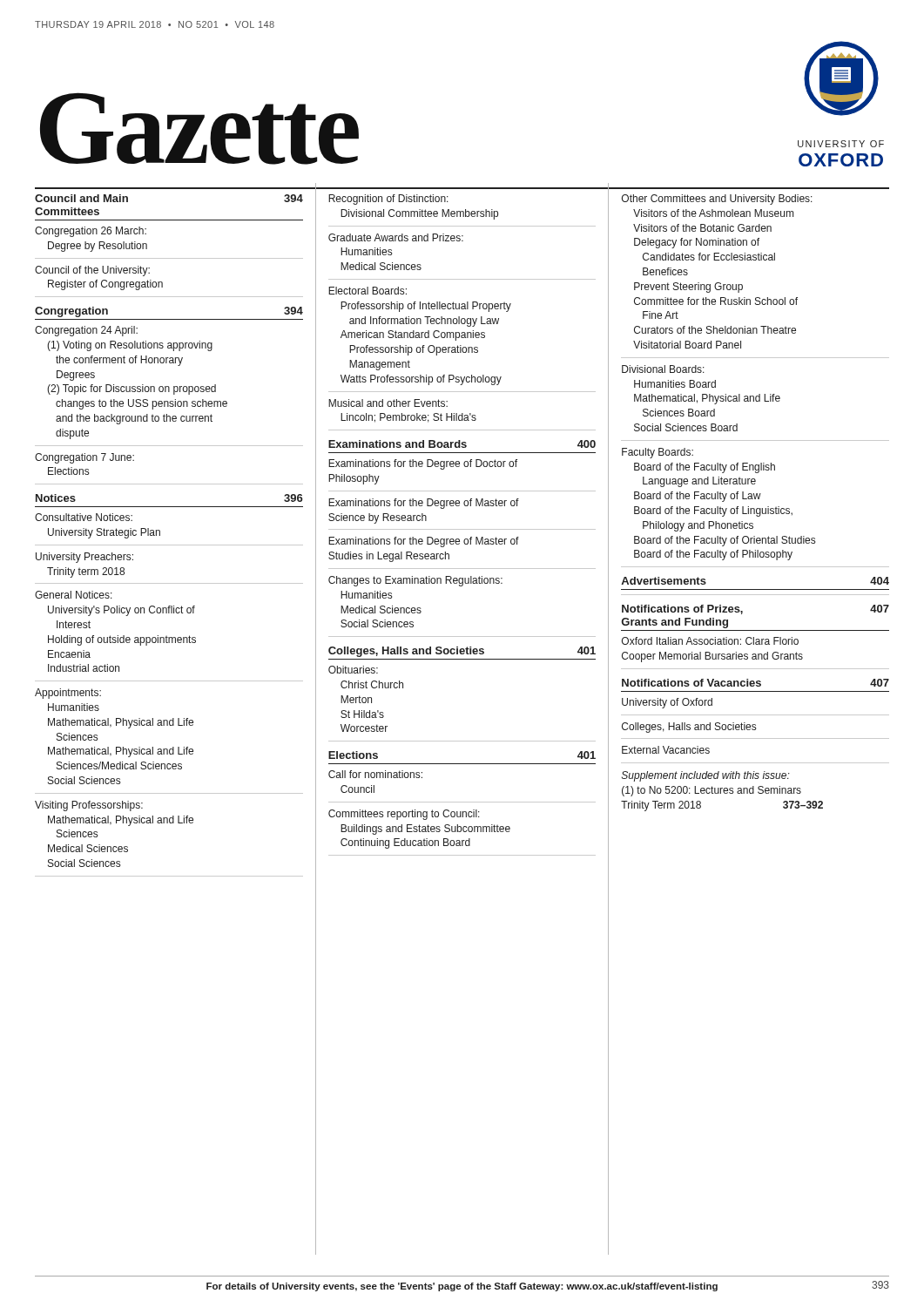Where does it say "Recognition of Distinction: Divisional Committee Membership"?
The image size is (924, 1307).
tap(462, 207)
